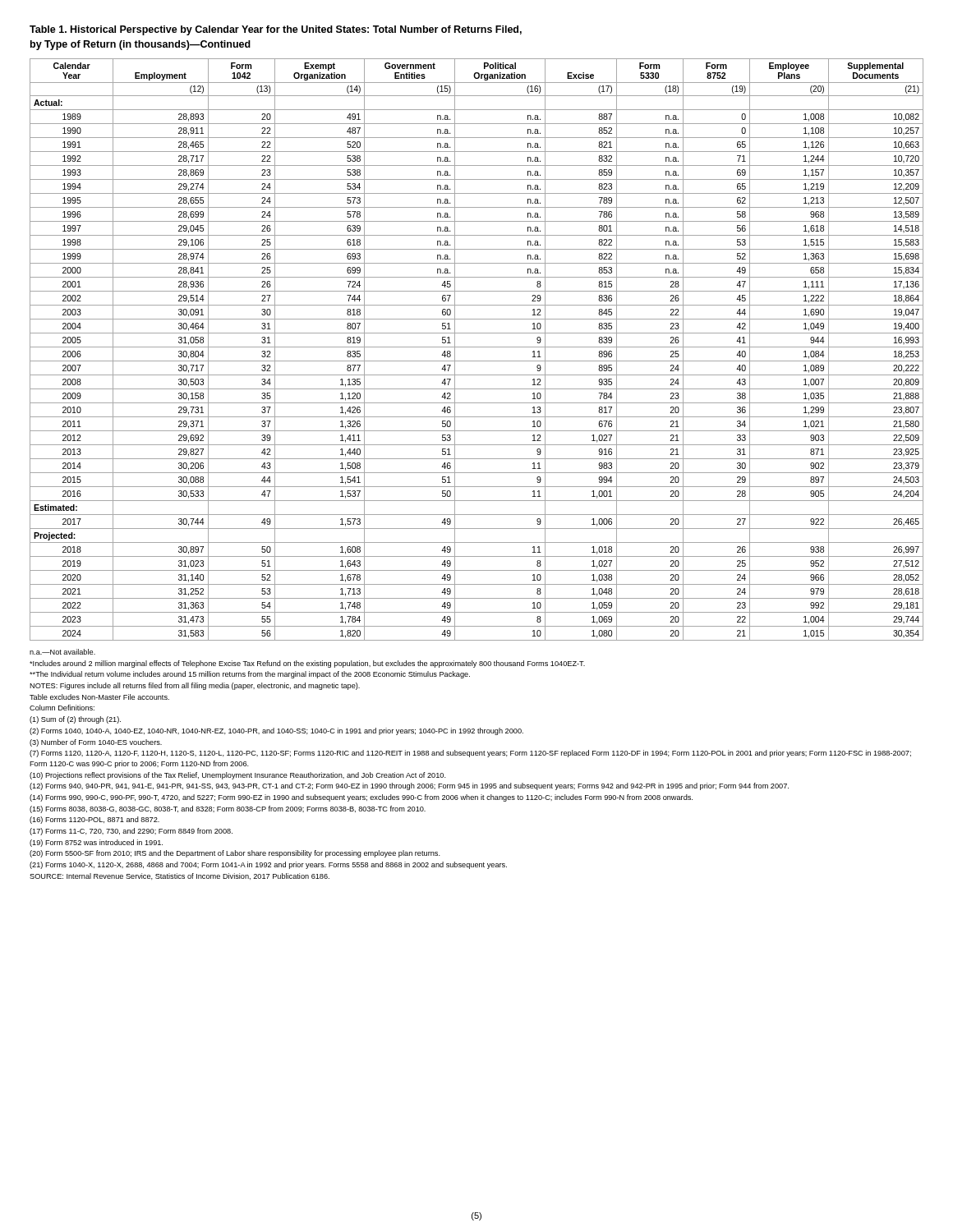The height and width of the screenshot is (1232, 953).
Task: Click the table
Action: click(476, 349)
